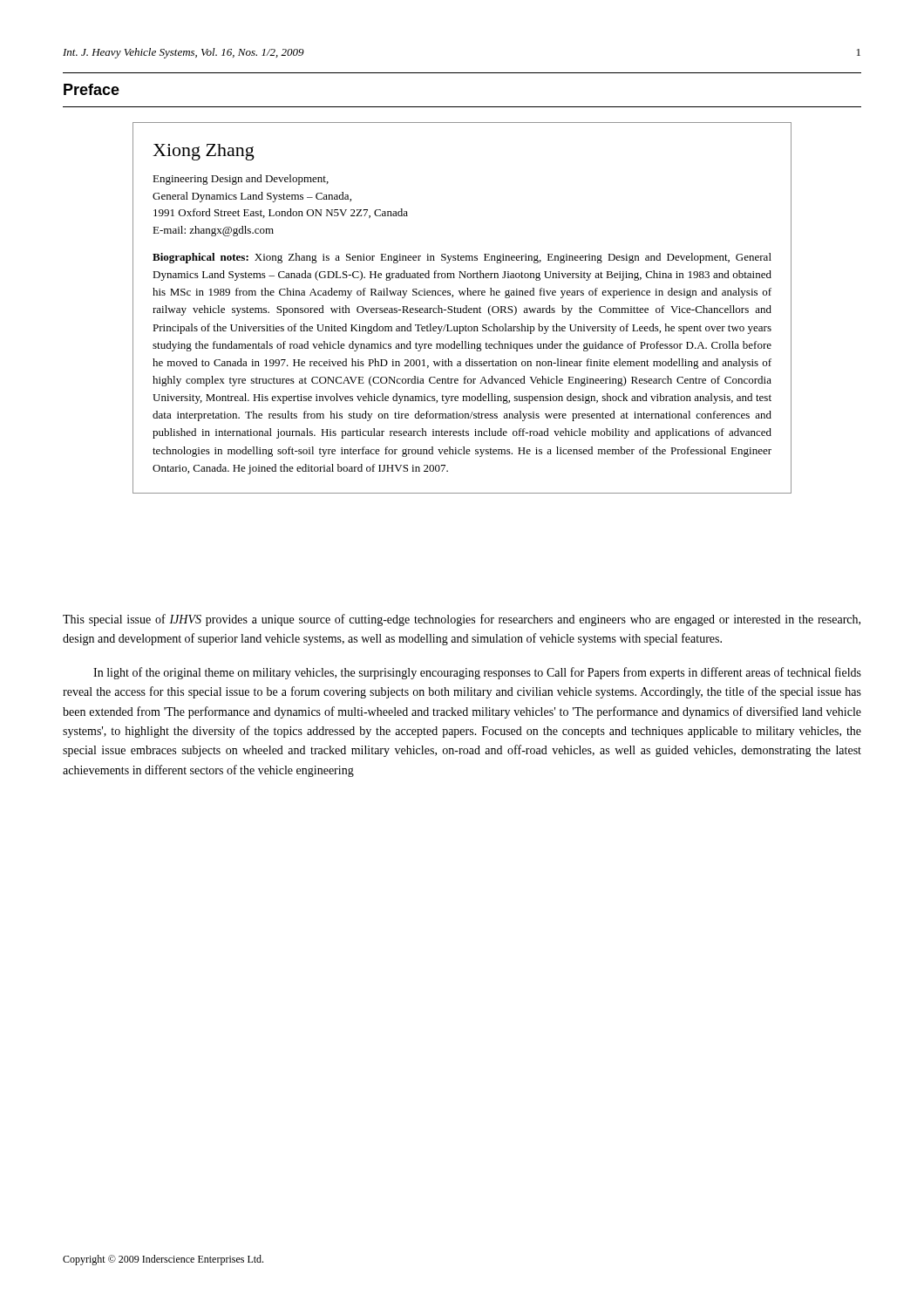Locate the text "Xiong Zhang"
924x1308 pixels.
pyautogui.click(x=204, y=152)
